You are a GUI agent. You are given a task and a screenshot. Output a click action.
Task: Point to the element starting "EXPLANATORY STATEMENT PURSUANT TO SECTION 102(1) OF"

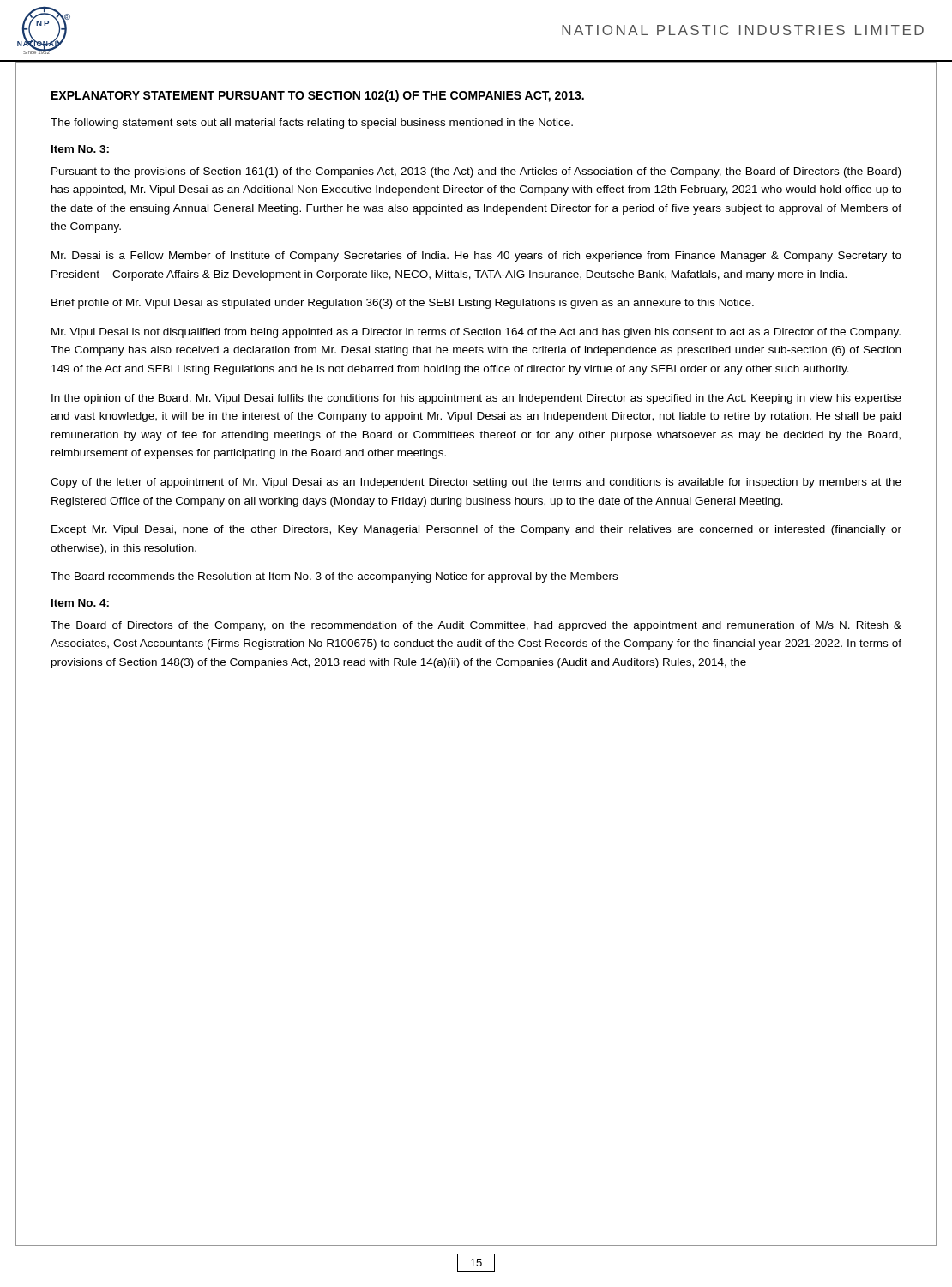coord(318,95)
